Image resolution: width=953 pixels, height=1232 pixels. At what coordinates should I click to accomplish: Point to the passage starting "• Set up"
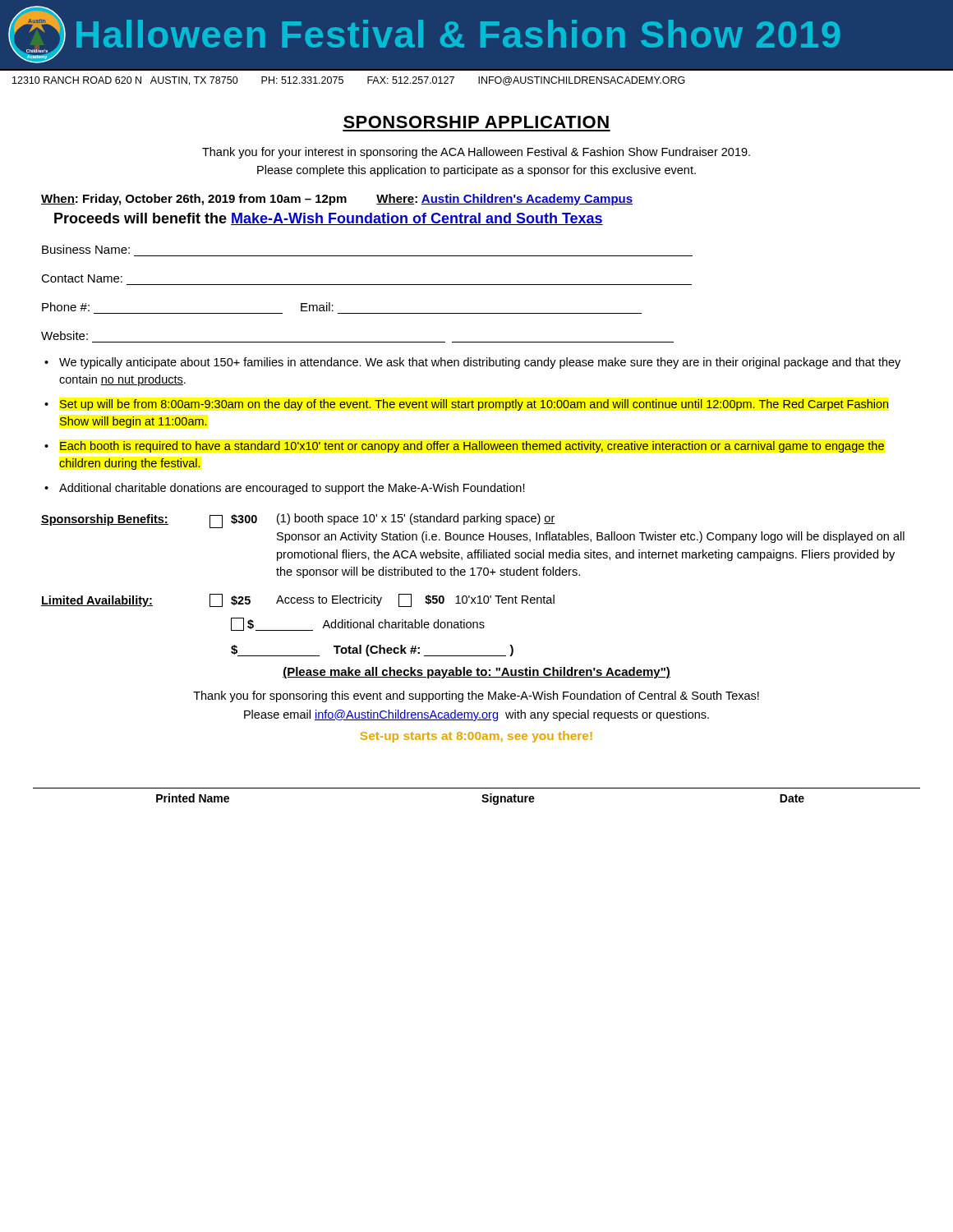pyautogui.click(x=467, y=412)
